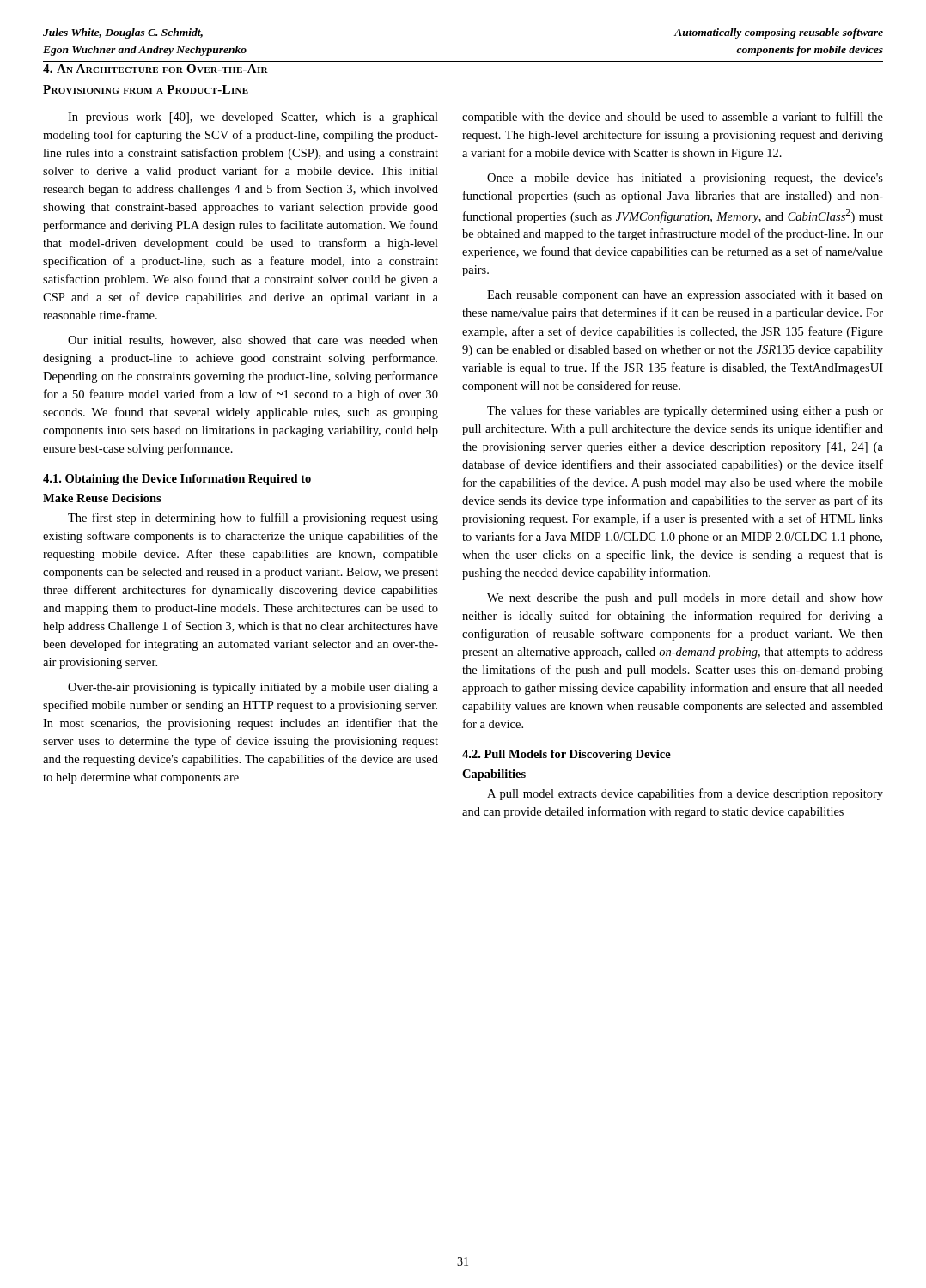Find the text block that reads "We next describe"

(673, 661)
